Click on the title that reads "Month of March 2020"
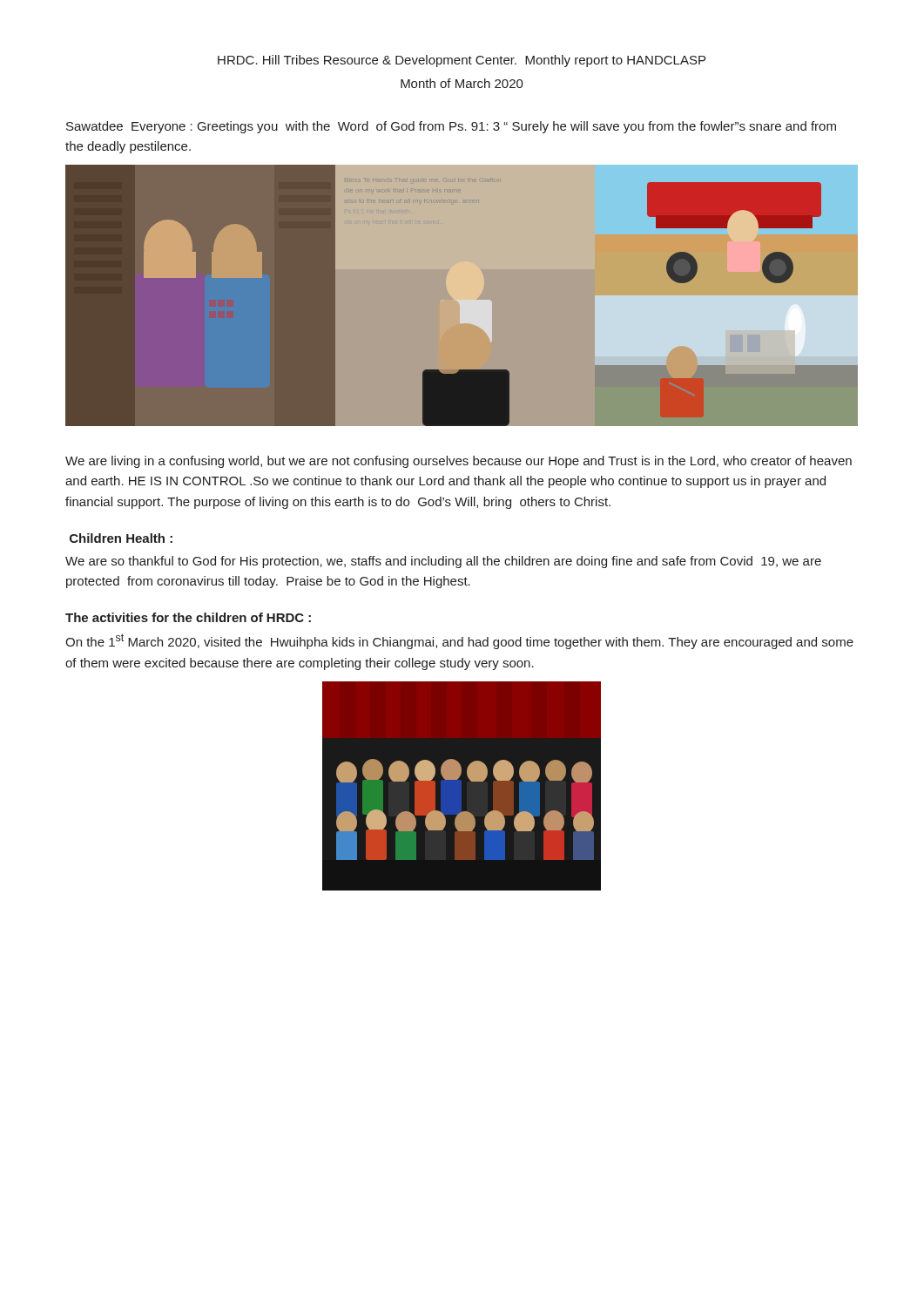 [x=462, y=83]
